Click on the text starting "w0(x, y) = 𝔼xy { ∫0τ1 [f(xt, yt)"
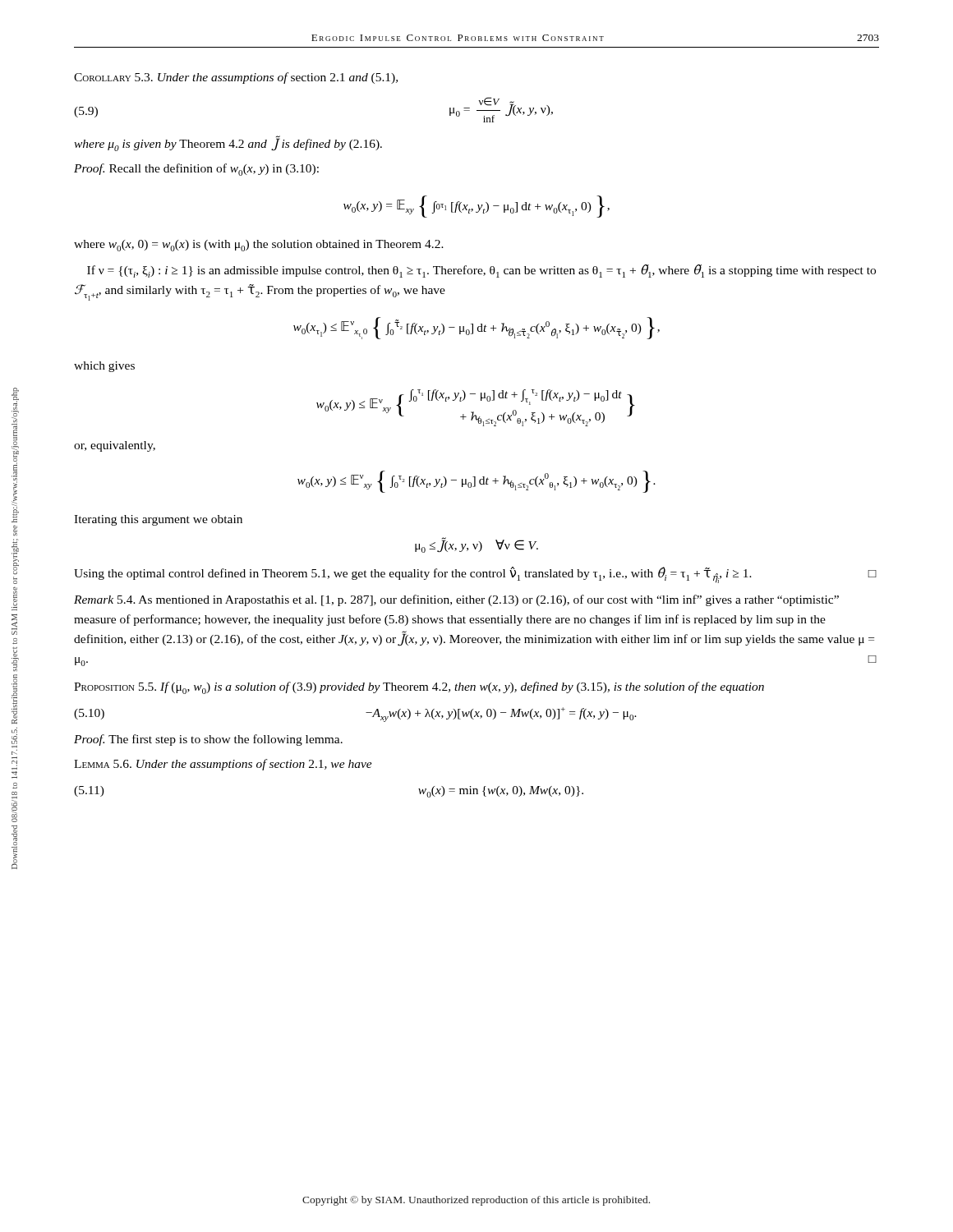953x1232 pixels. point(476,206)
